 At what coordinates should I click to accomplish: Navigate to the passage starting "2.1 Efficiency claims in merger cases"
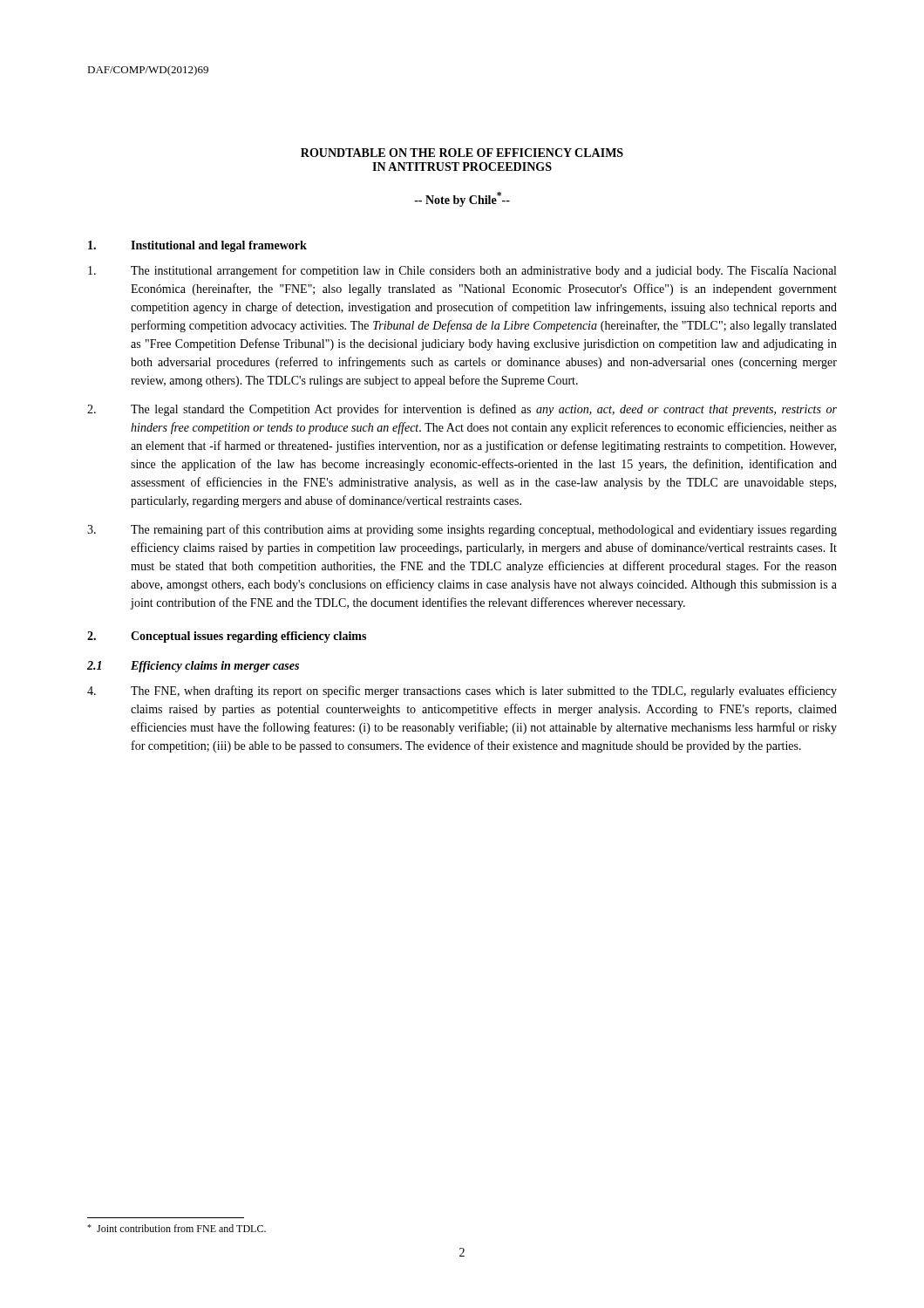[193, 666]
